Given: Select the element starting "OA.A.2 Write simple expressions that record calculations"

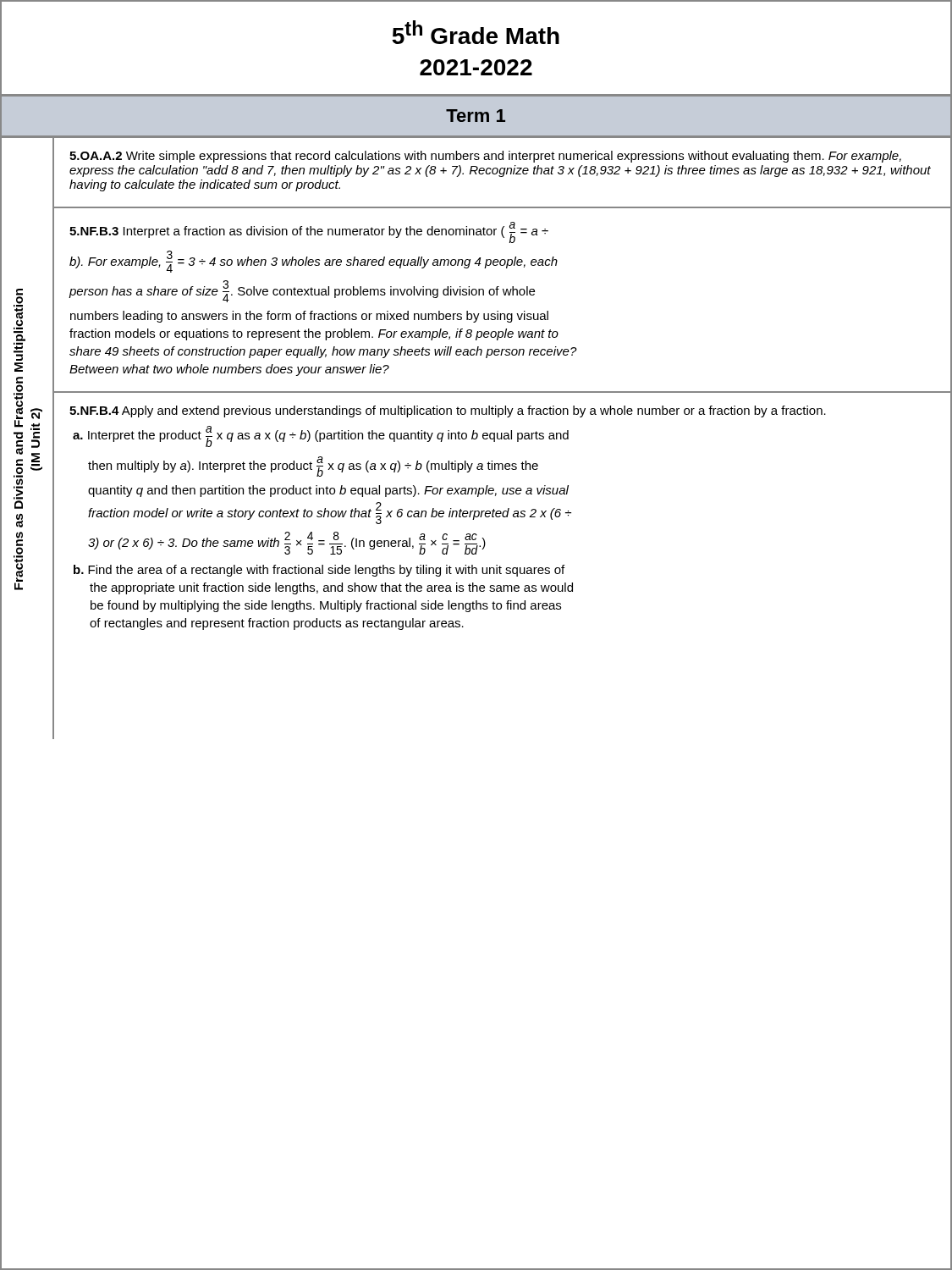Looking at the screenshot, I should pyautogui.click(x=502, y=170).
